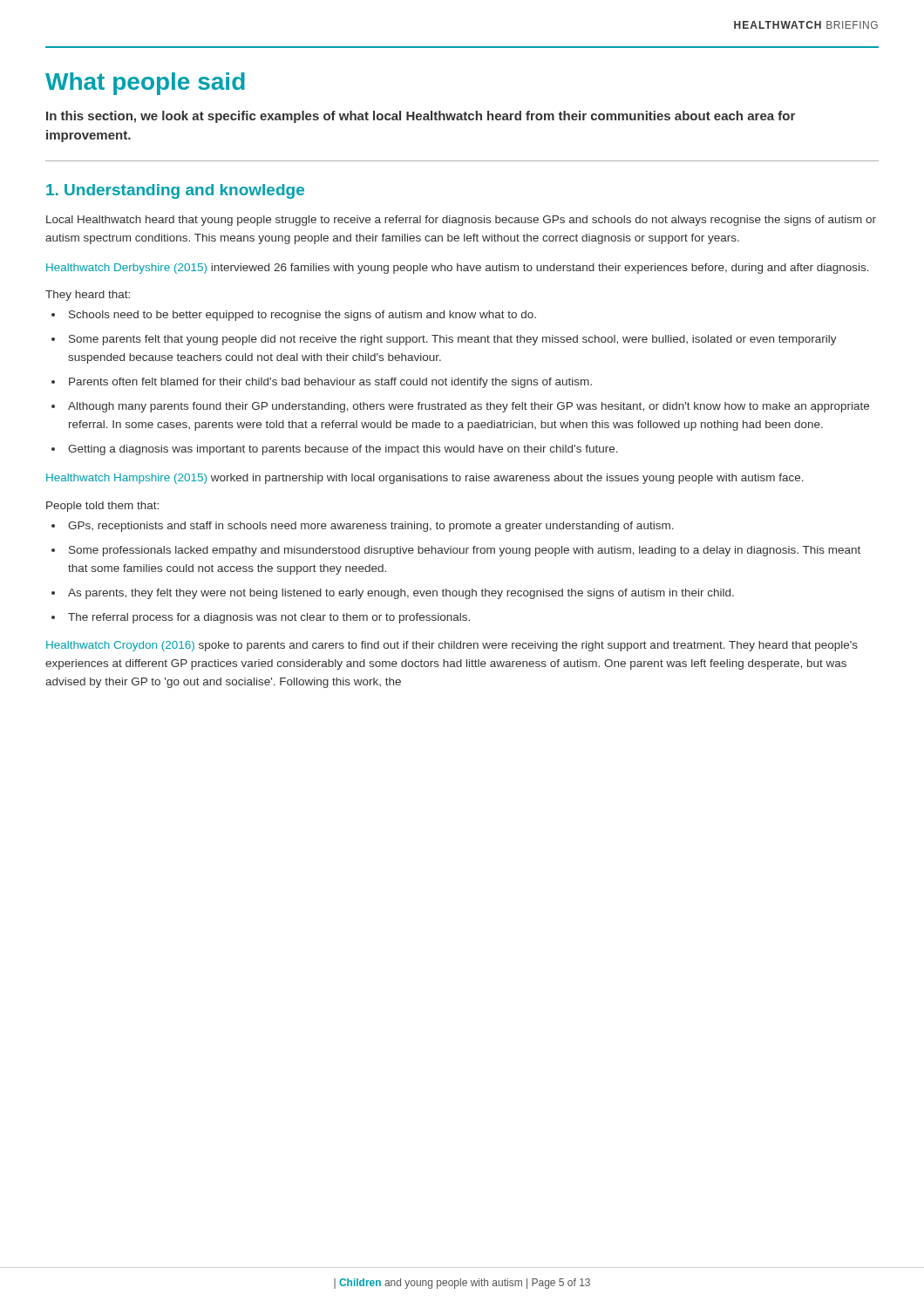The height and width of the screenshot is (1308, 924).
Task: Locate the block of text that opens with "Healthwatch Croydon (2016) spoke to parents"
Action: (x=462, y=664)
